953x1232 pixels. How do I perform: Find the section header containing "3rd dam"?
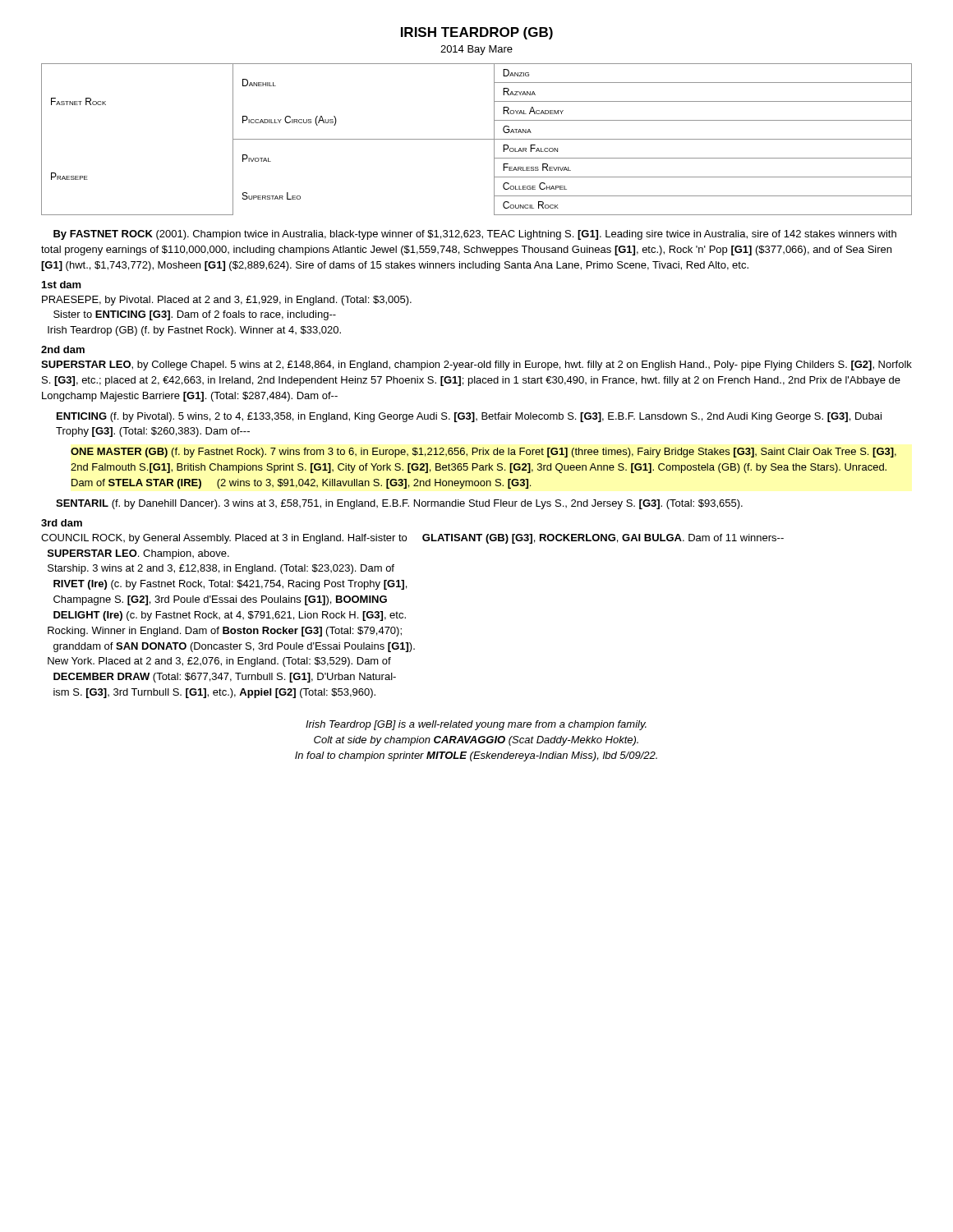tap(62, 522)
